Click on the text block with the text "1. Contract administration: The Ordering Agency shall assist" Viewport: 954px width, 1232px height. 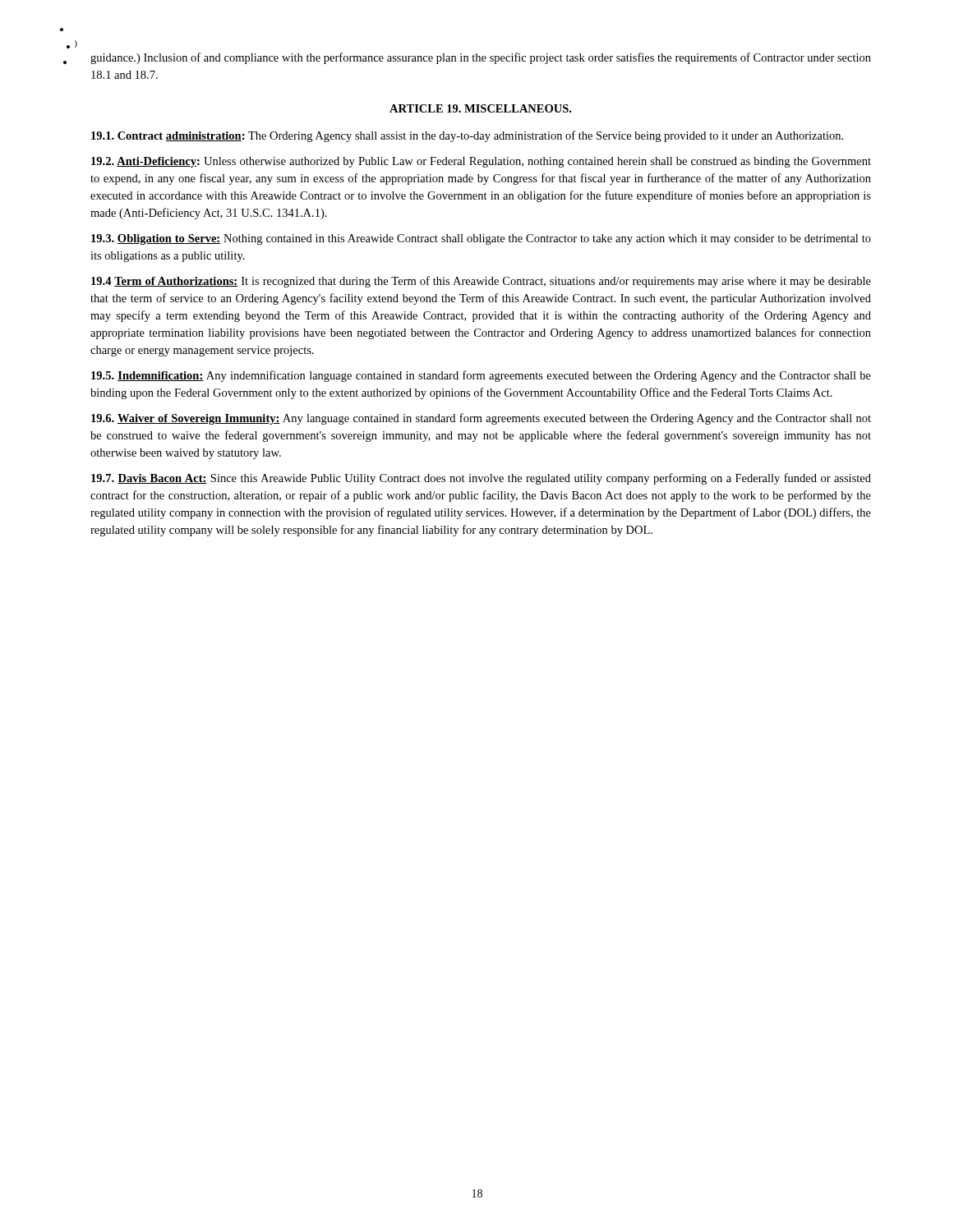pos(481,136)
